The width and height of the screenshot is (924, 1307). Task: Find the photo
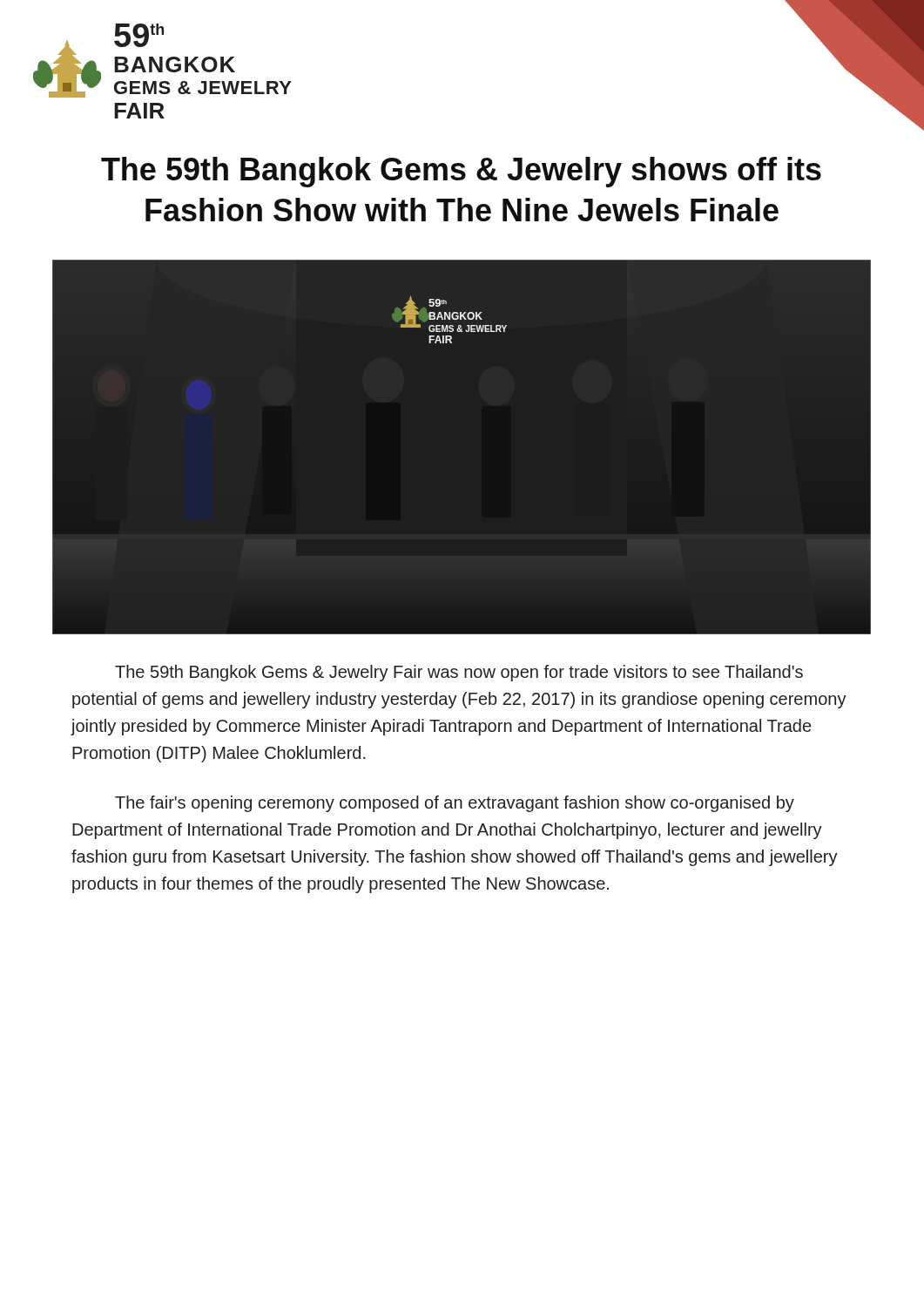click(462, 447)
